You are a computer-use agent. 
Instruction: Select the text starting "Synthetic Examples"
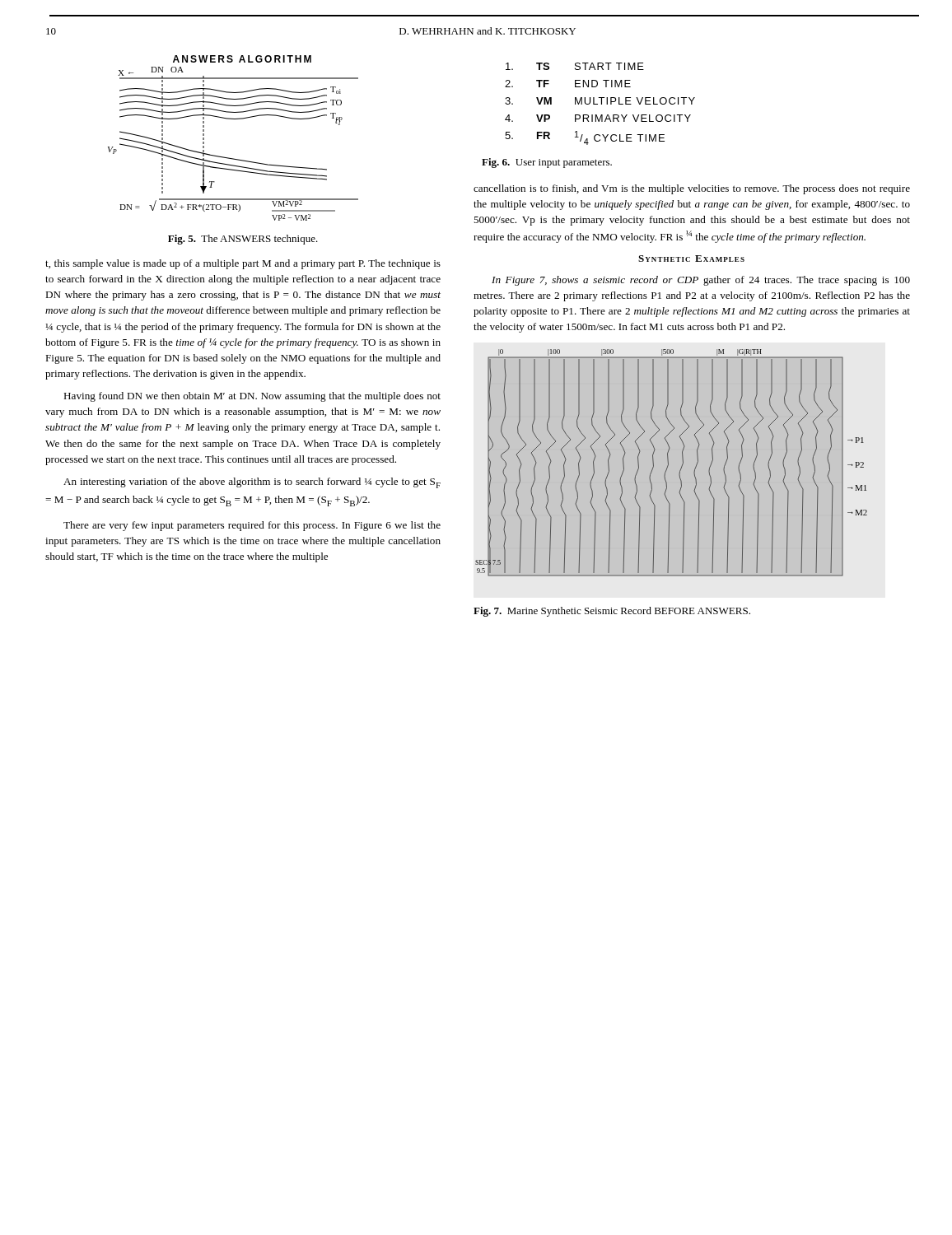tap(692, 258)
